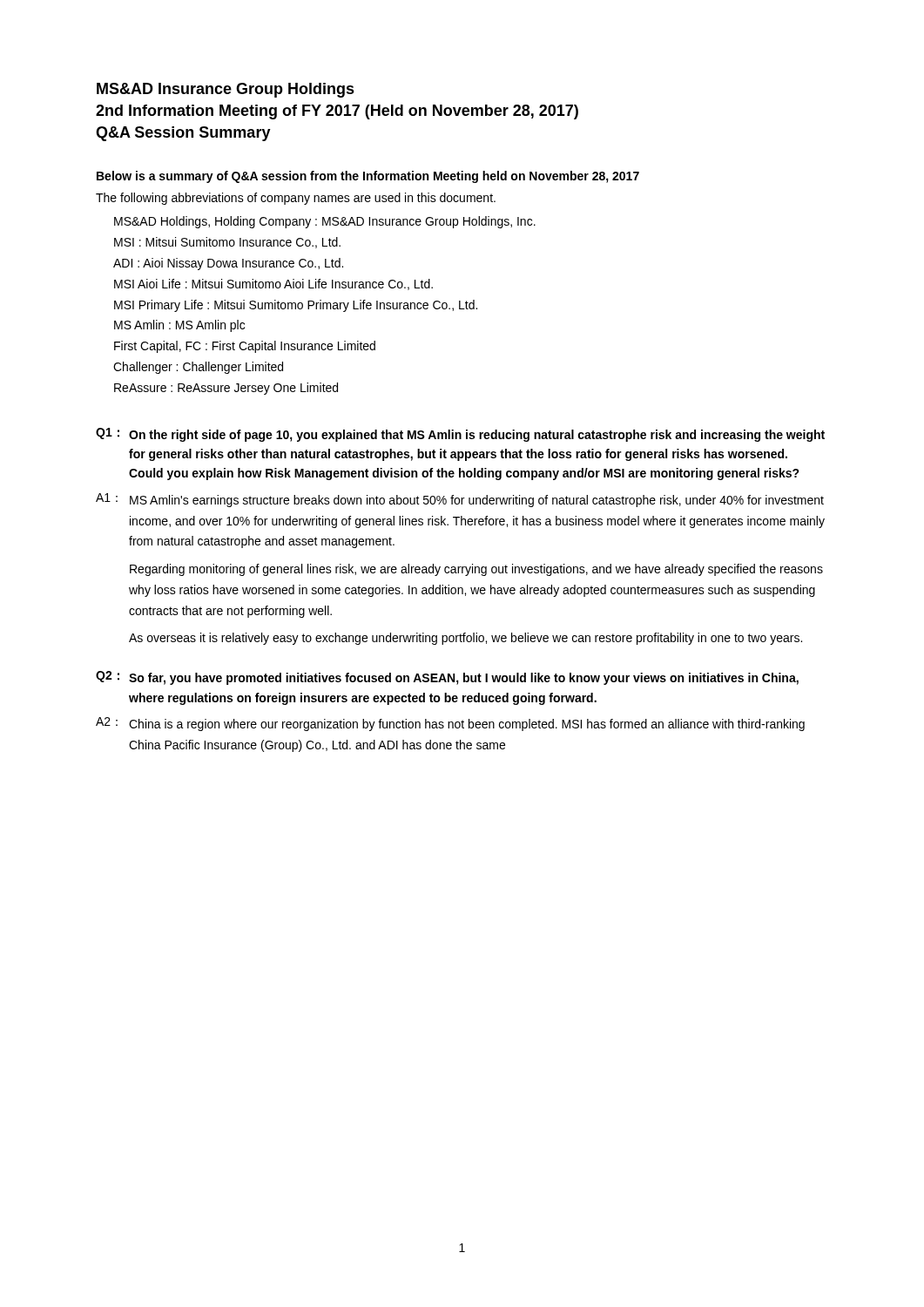
Task: Click on the region starting "A2： China is"
Action: [462, 735]
